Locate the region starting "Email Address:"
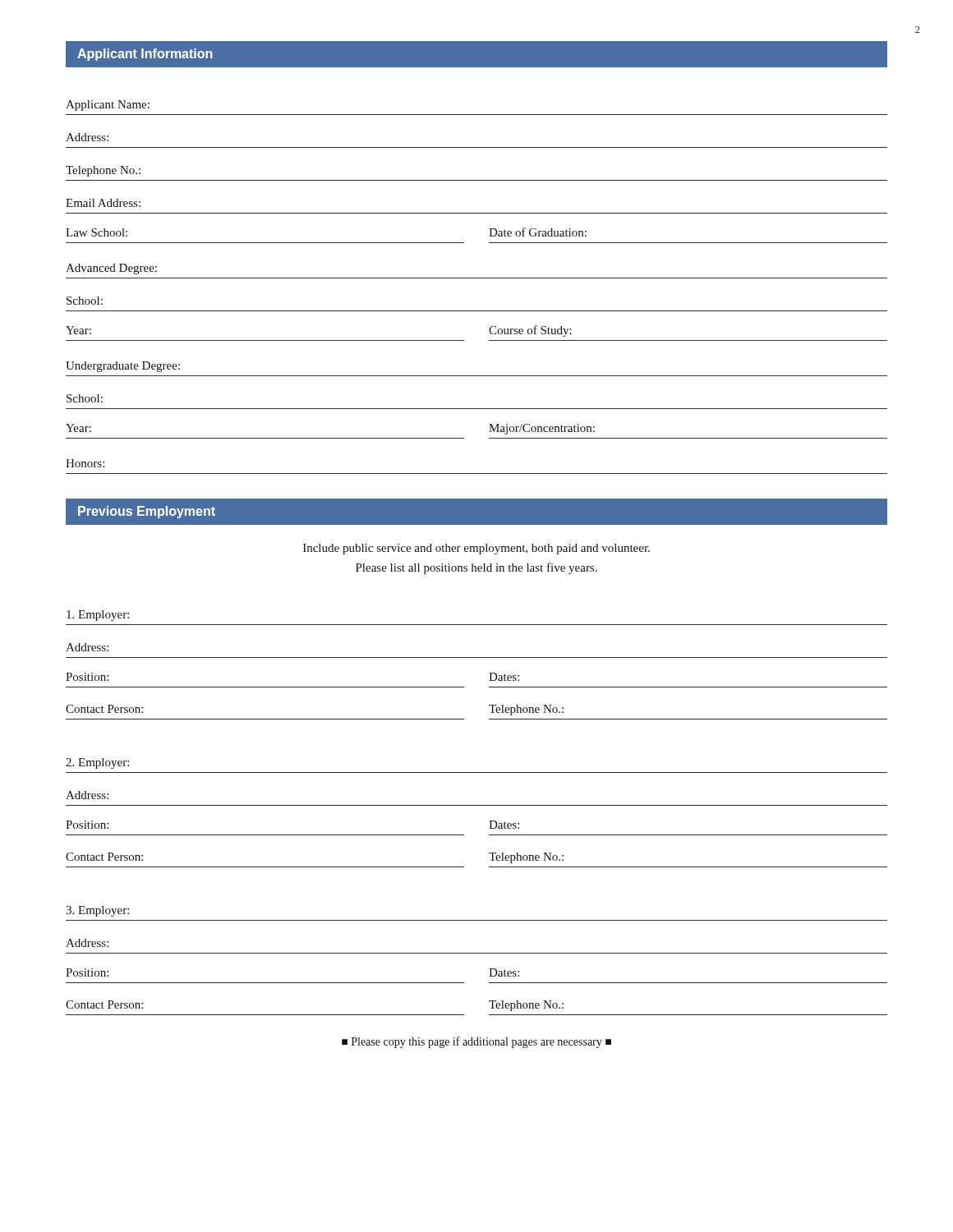953x1232 pixels. pos(156,203)
